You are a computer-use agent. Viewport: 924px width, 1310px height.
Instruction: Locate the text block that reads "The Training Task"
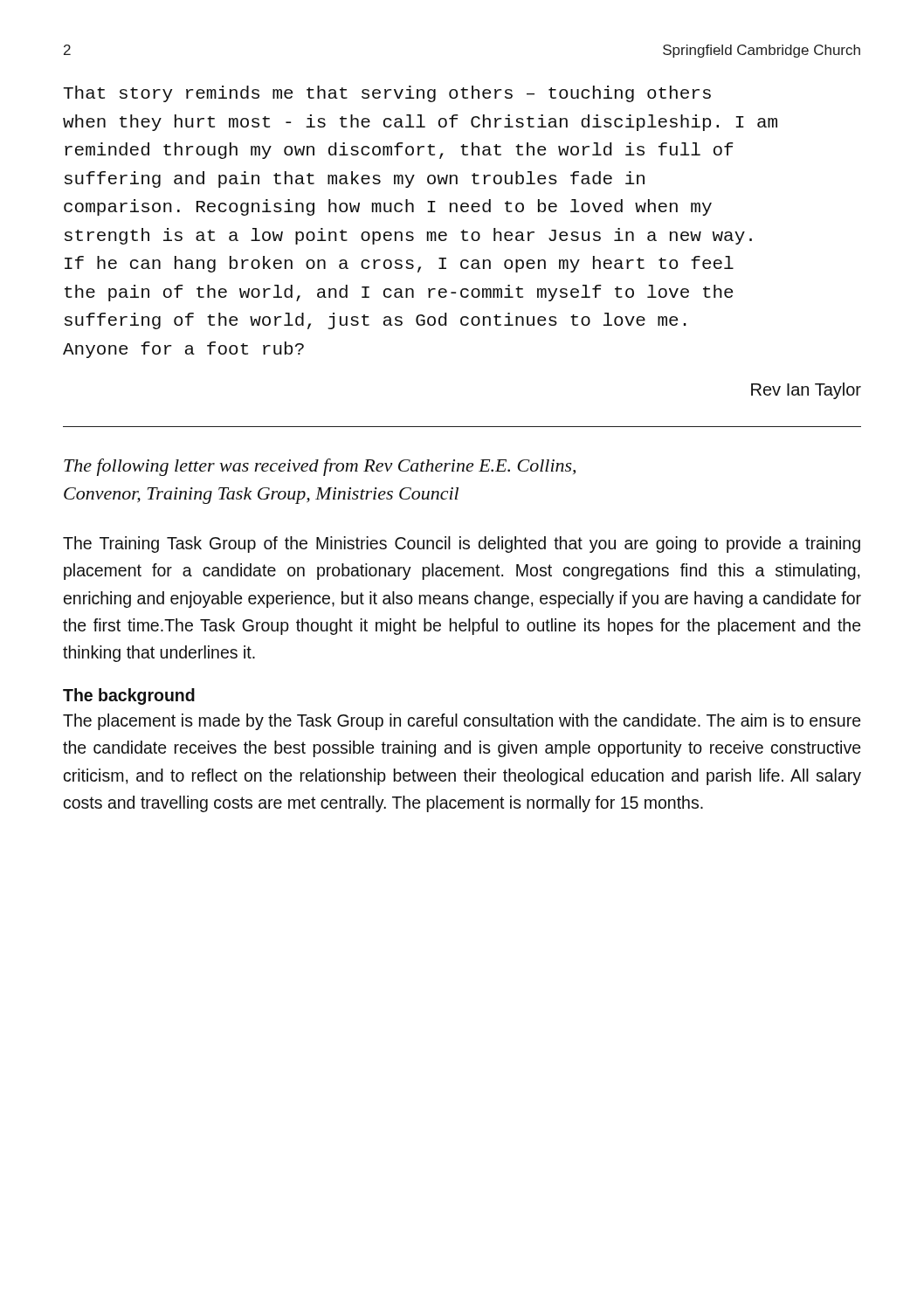462,598
